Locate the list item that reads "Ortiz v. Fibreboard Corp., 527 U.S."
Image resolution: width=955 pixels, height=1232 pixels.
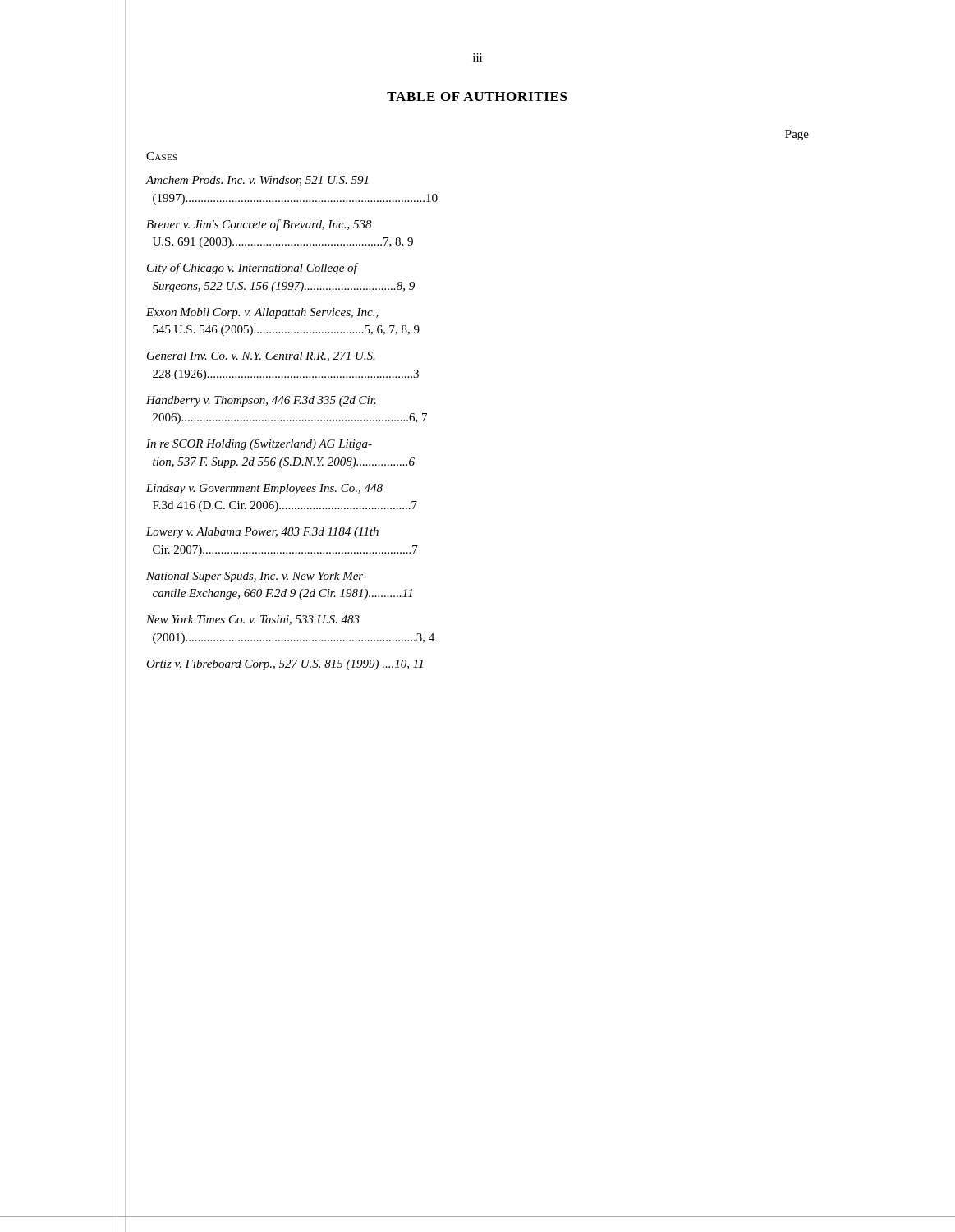[x=285, y=663]
